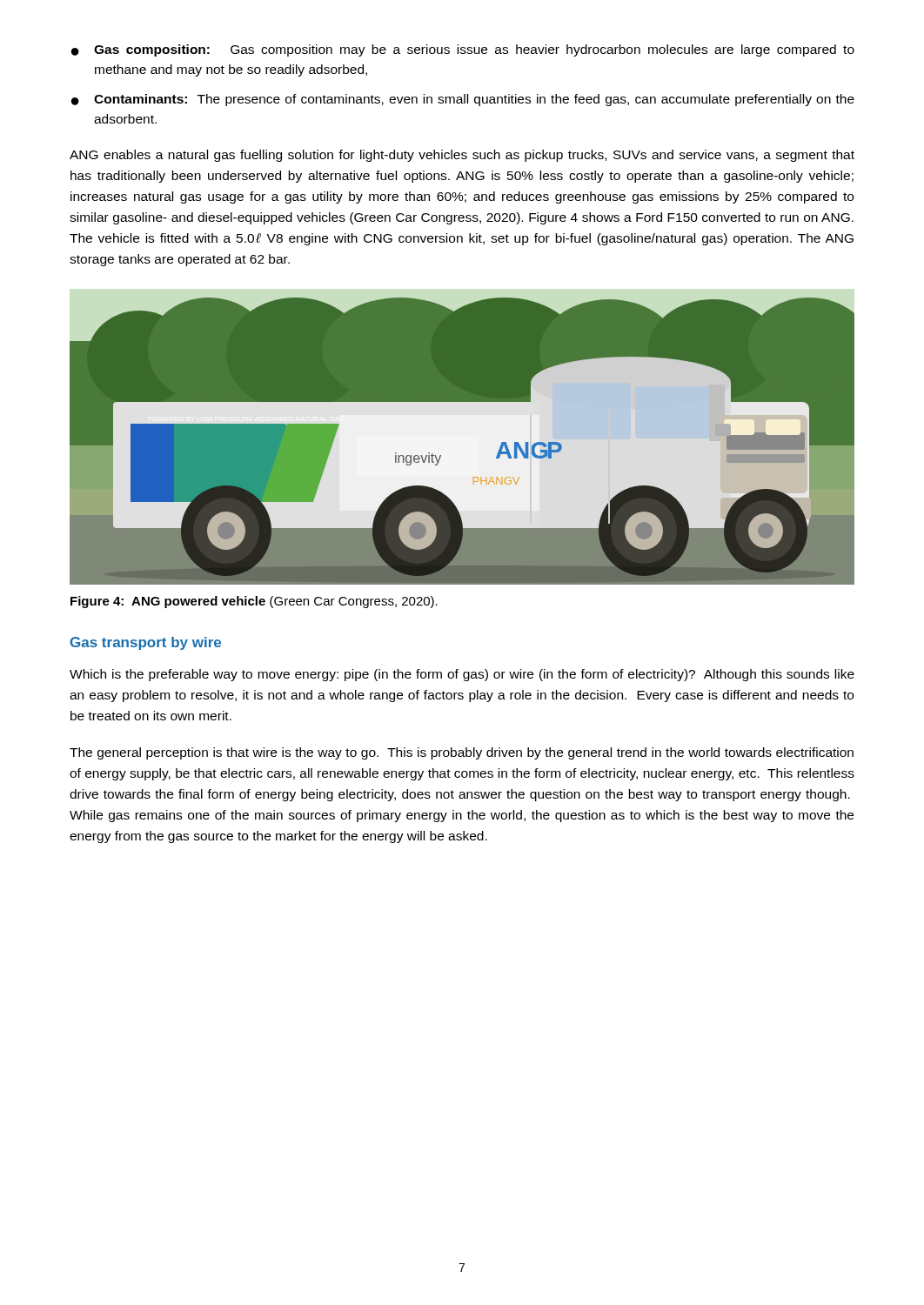Click on the element starting "Gas transport by wire"
This screenshot has width=924, height=1305.
[x=146, y=643]
